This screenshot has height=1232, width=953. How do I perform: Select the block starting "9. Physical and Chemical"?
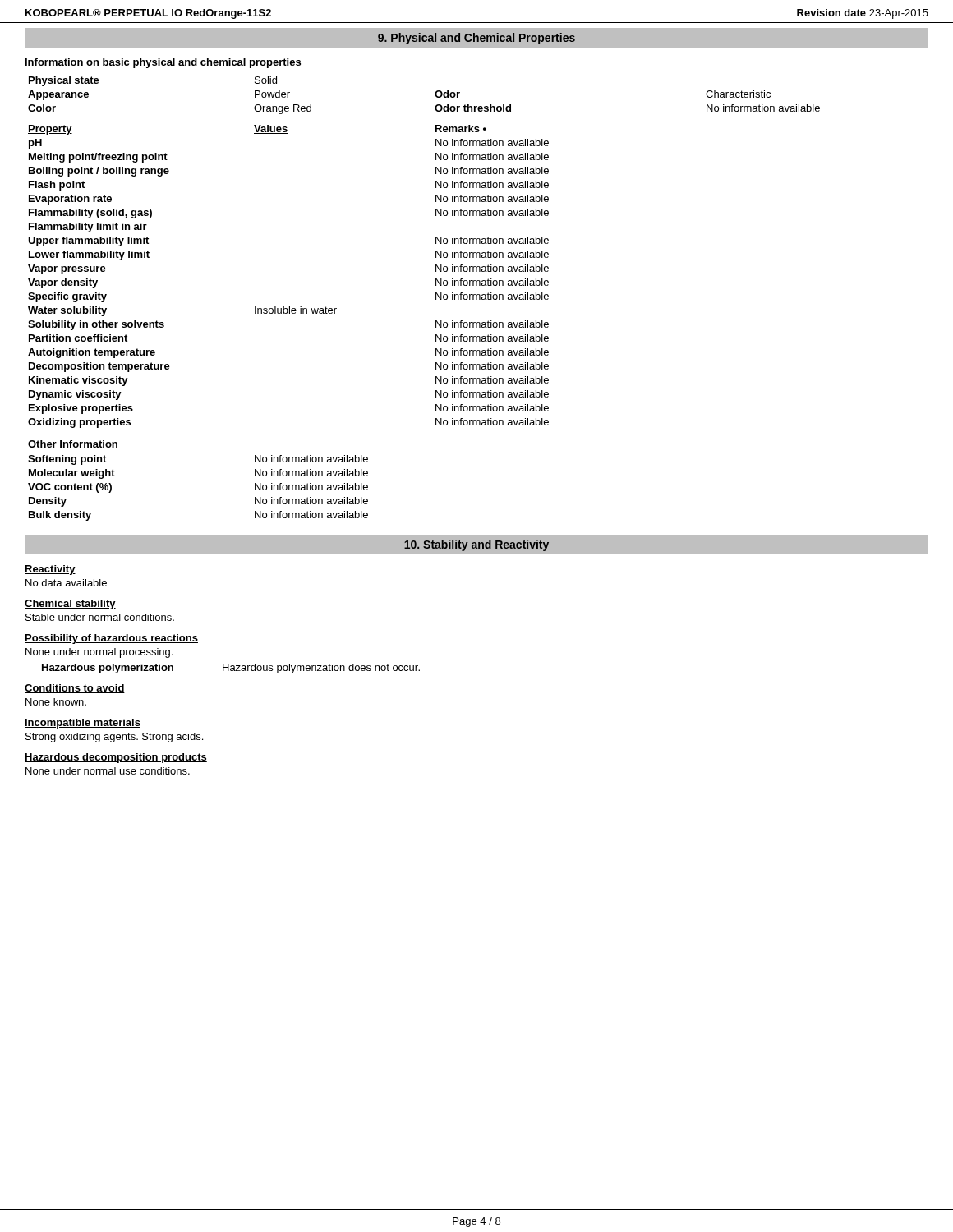pyautogui.click(x=476, y=38)
